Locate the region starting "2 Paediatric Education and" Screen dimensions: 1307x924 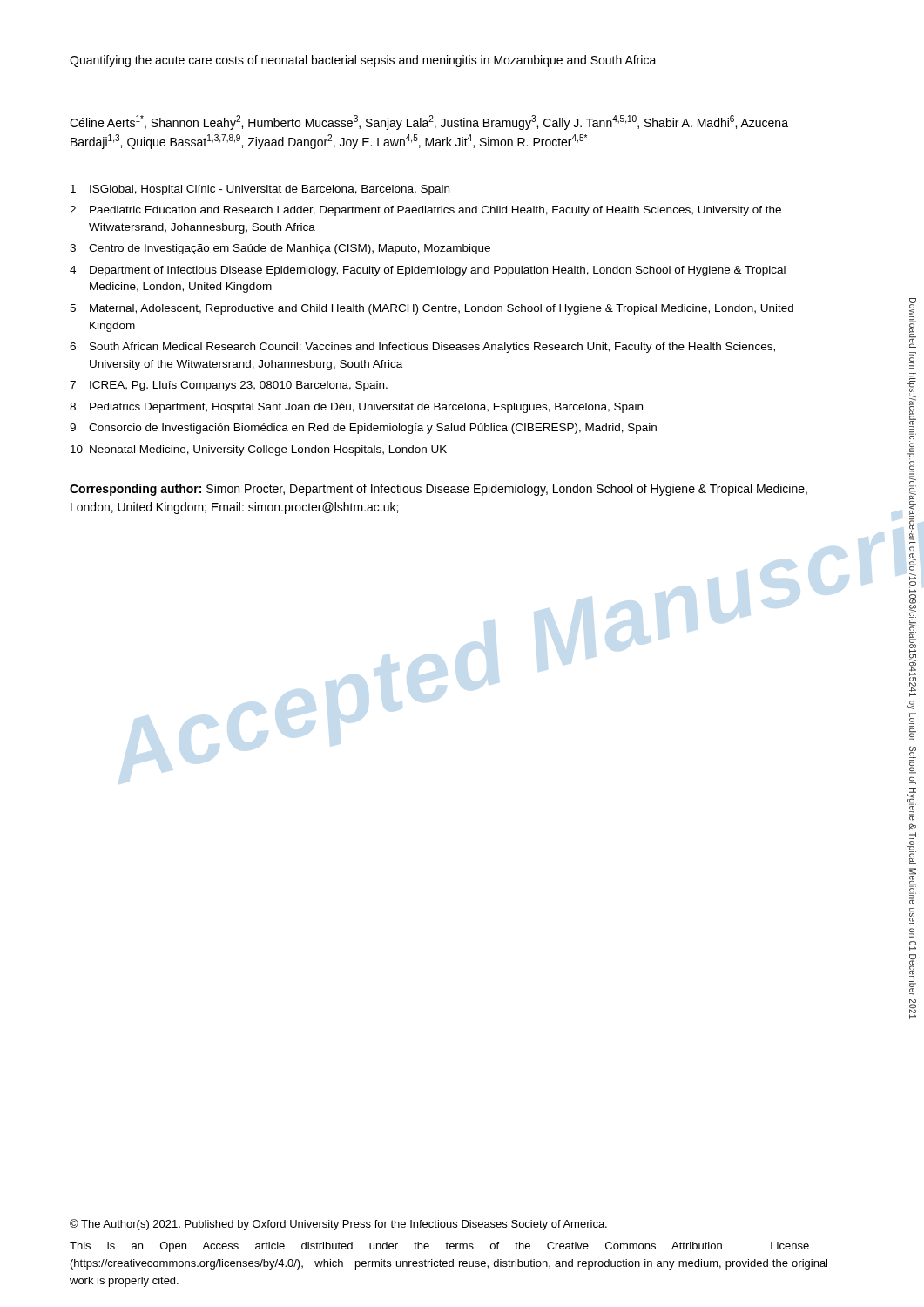point(449,218)
